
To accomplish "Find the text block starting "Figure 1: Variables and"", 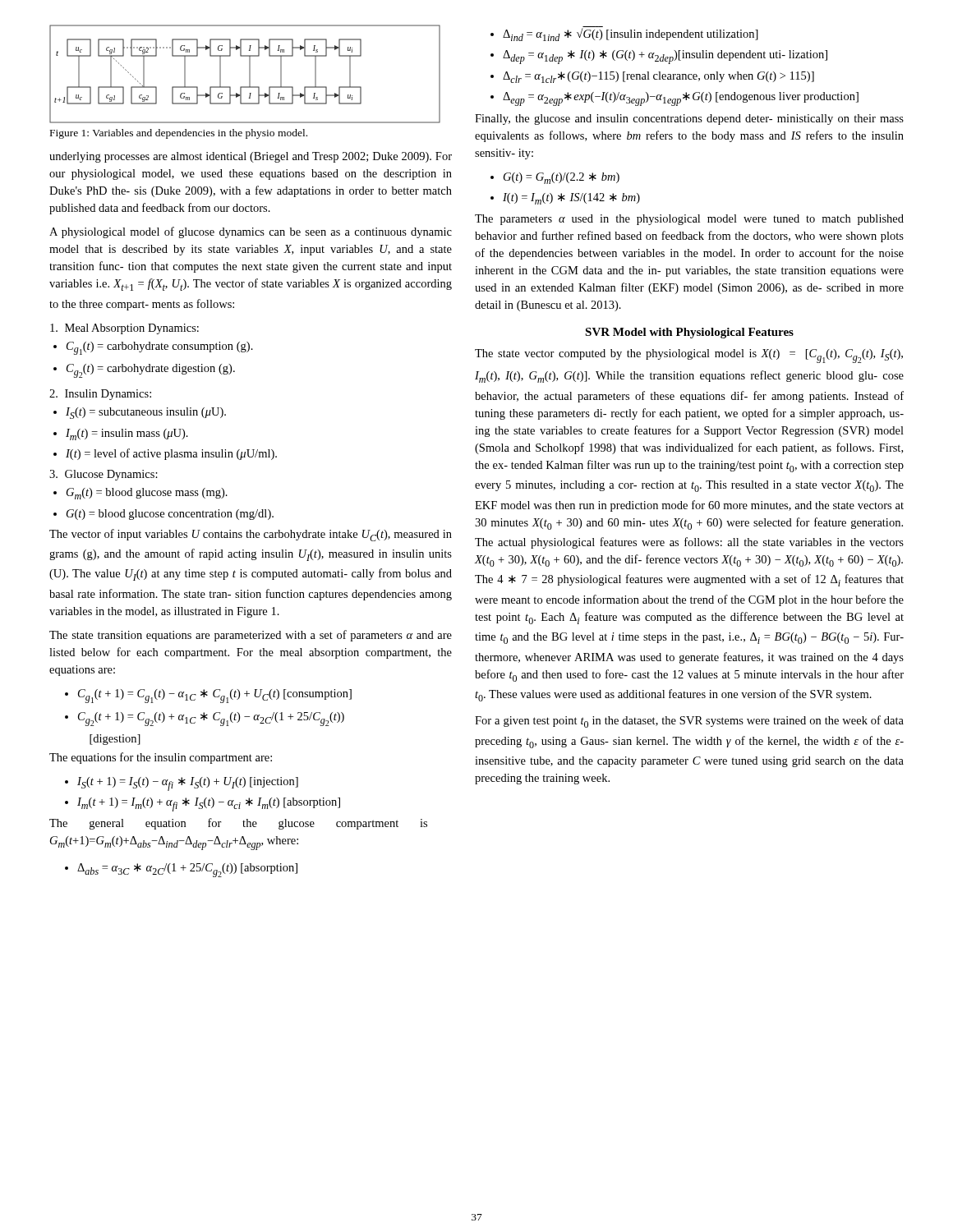I will point(179,133).
